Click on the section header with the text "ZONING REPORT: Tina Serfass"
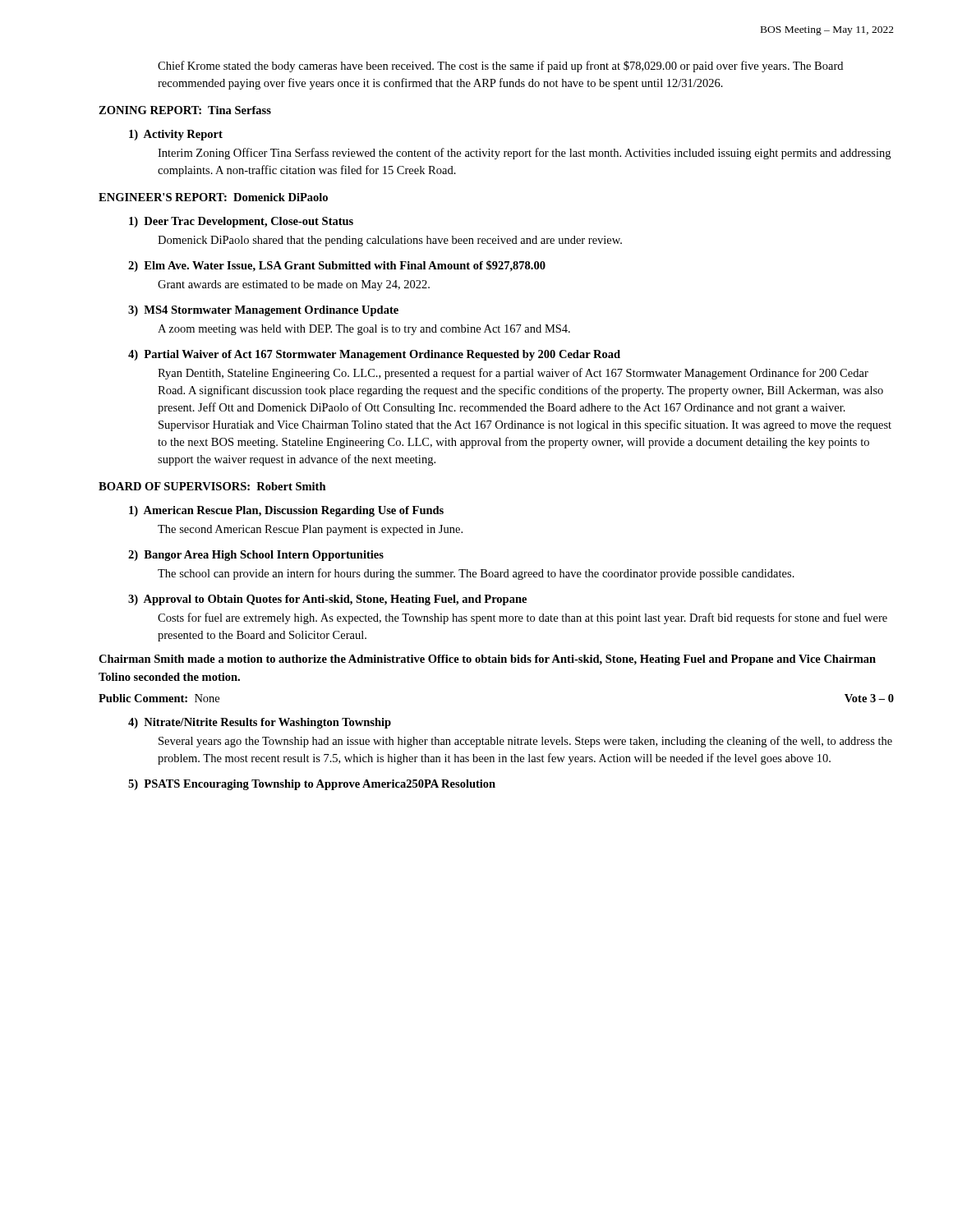Image resolution: width=953 pixels, height=1232 pixels. [x=185, y=110]
